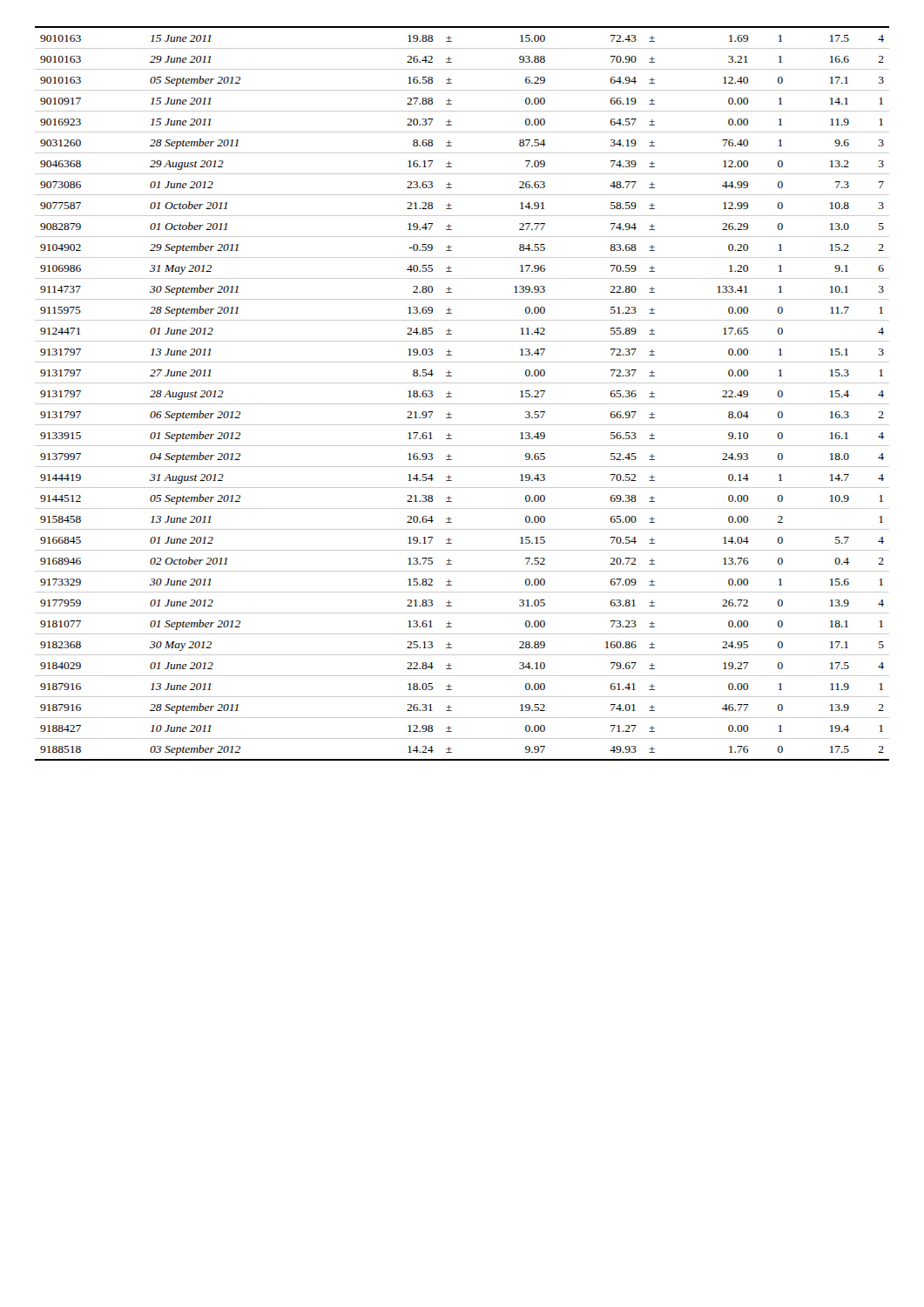Locate the table with the text "28 September 2011"
The image size is (924, 1307).
click(462, 393)
